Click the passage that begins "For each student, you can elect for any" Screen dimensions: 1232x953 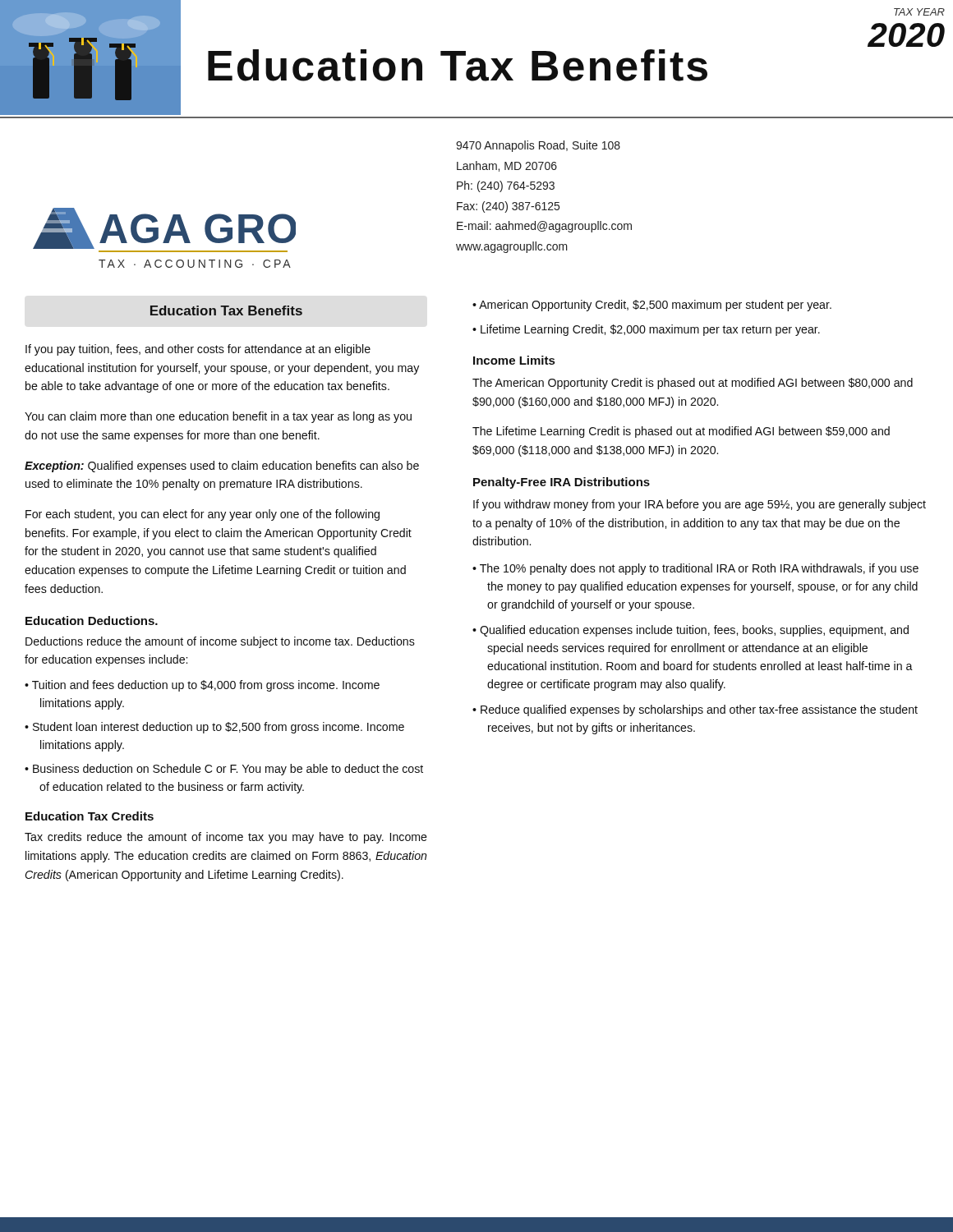pyautogui.click(x=218, y=552)
